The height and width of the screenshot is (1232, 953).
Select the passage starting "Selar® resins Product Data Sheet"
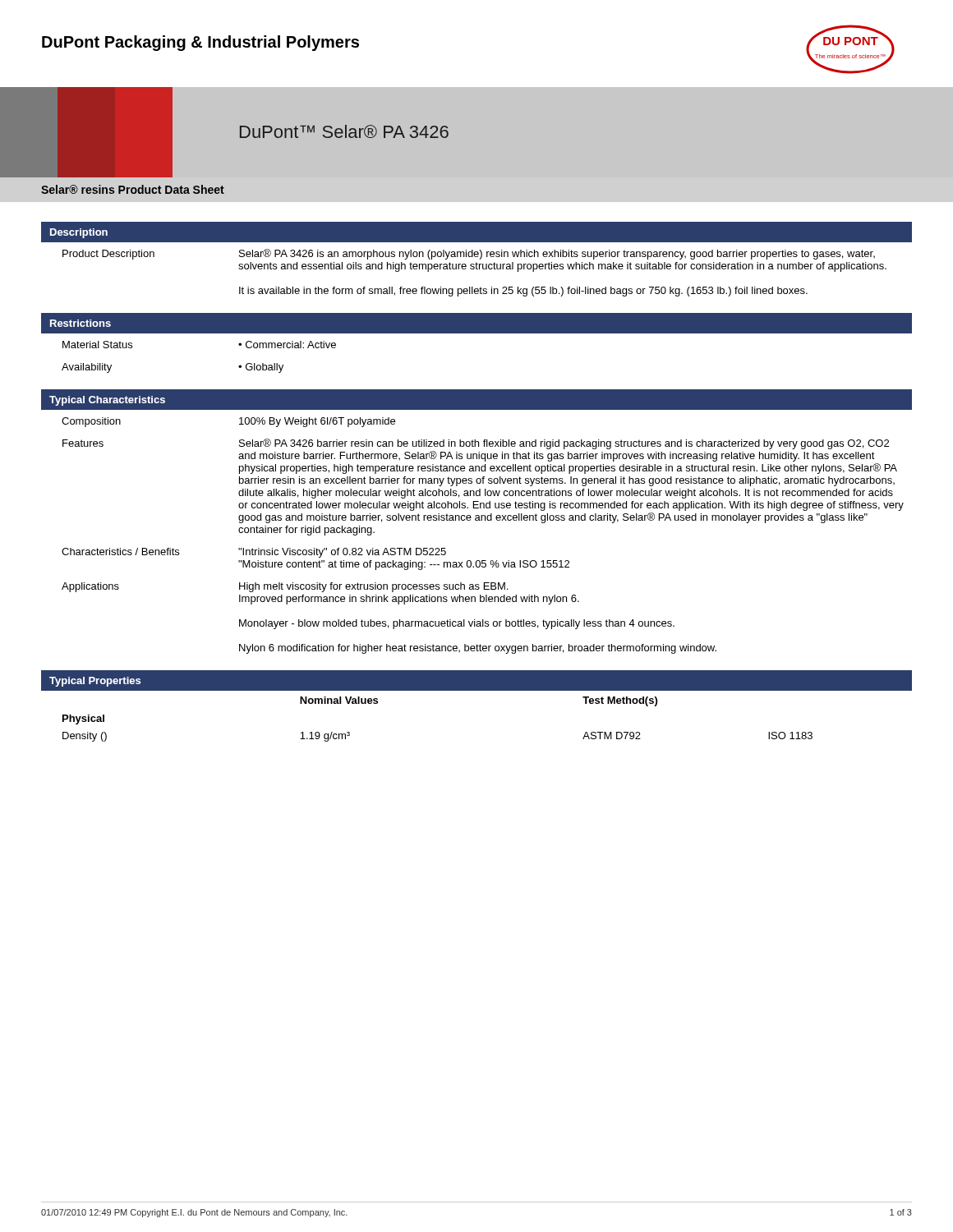[133, 190]
